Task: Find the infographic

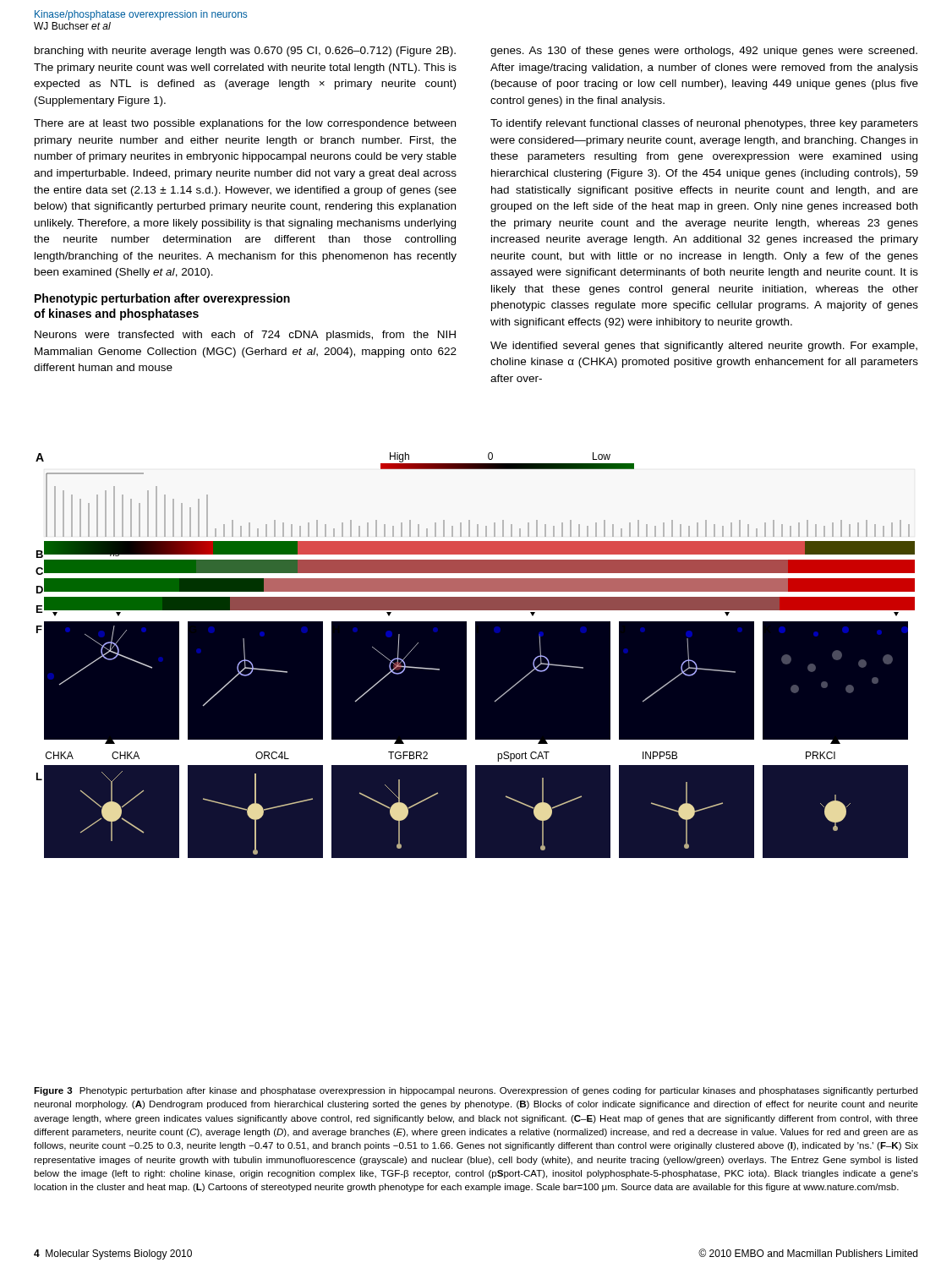Action: coord(476,757)
